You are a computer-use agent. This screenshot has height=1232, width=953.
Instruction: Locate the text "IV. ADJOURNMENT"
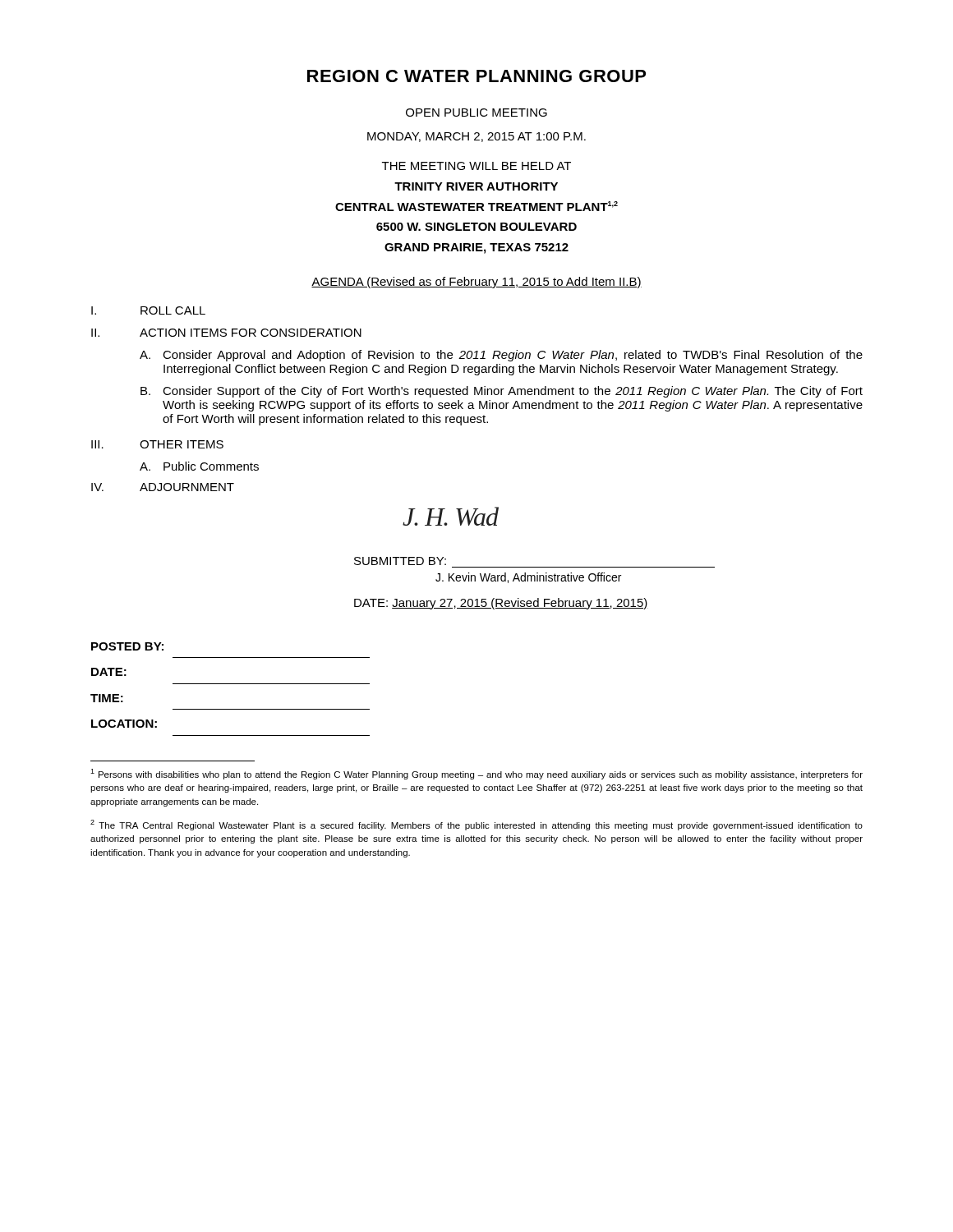pos(163,487)
